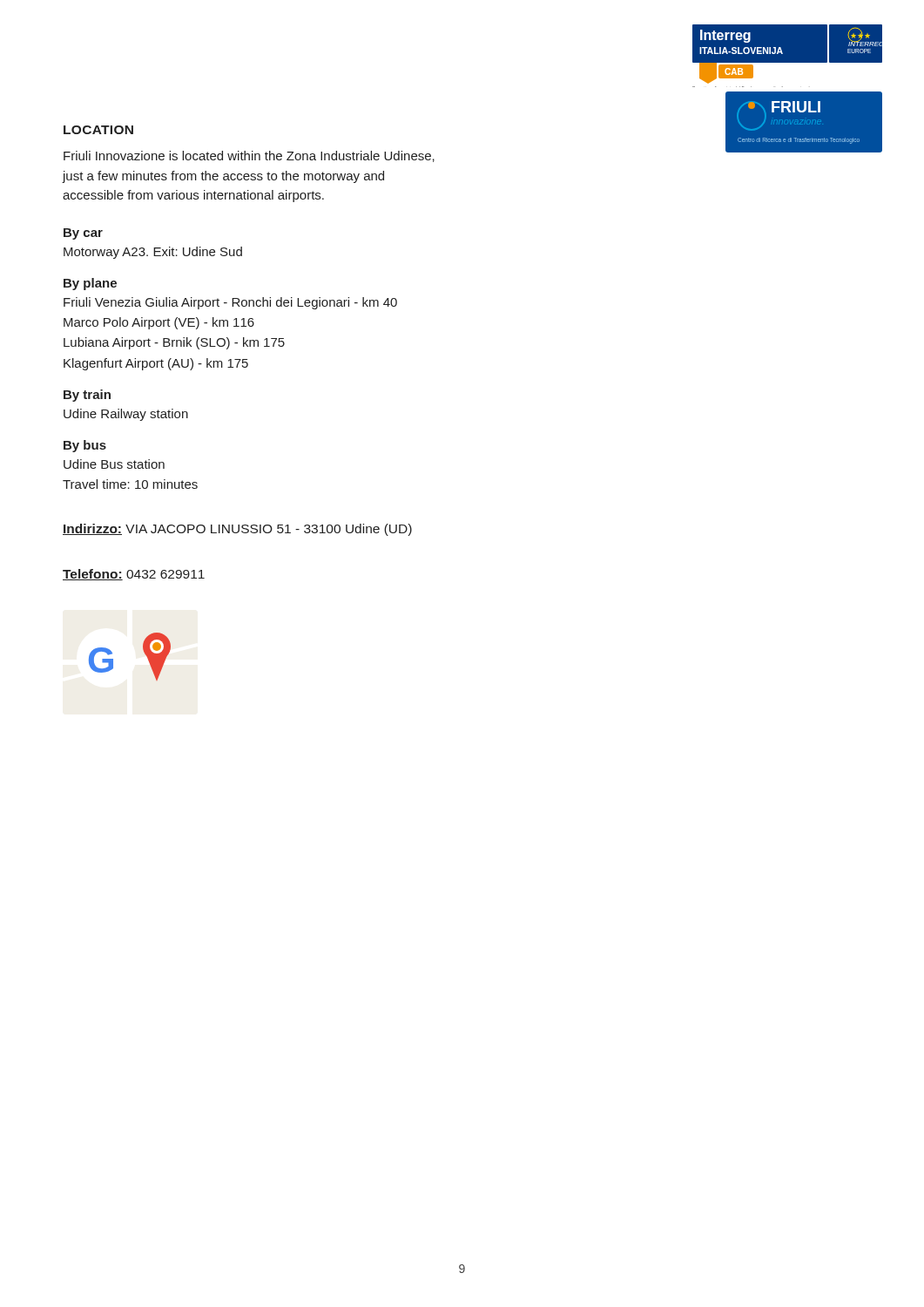Click the passage that begins "By car Motorway"
924x1307 pixels.
click(83, 234)
